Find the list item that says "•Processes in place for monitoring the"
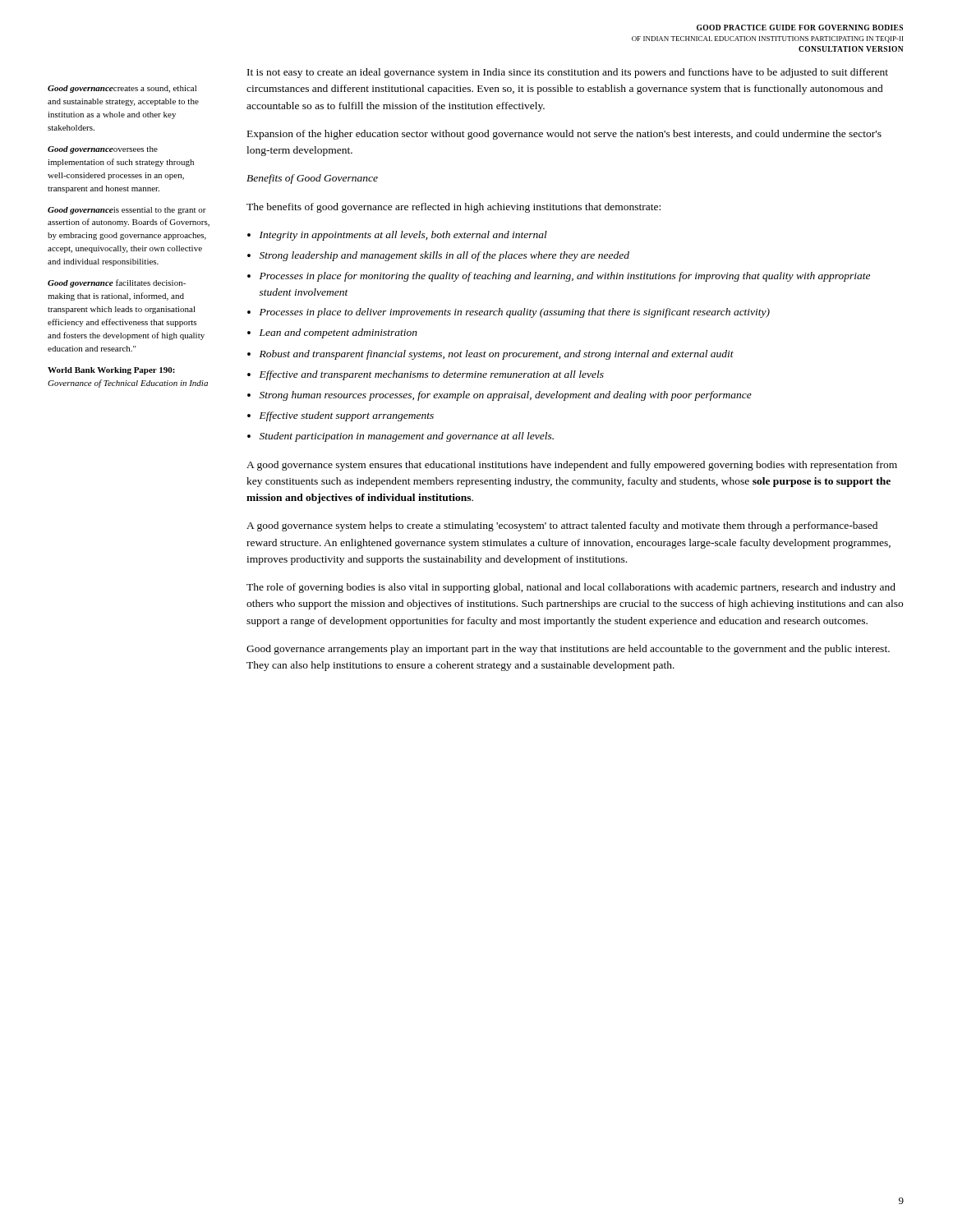The height and width of the screenshot is (1232, 953). pos(575,284)
